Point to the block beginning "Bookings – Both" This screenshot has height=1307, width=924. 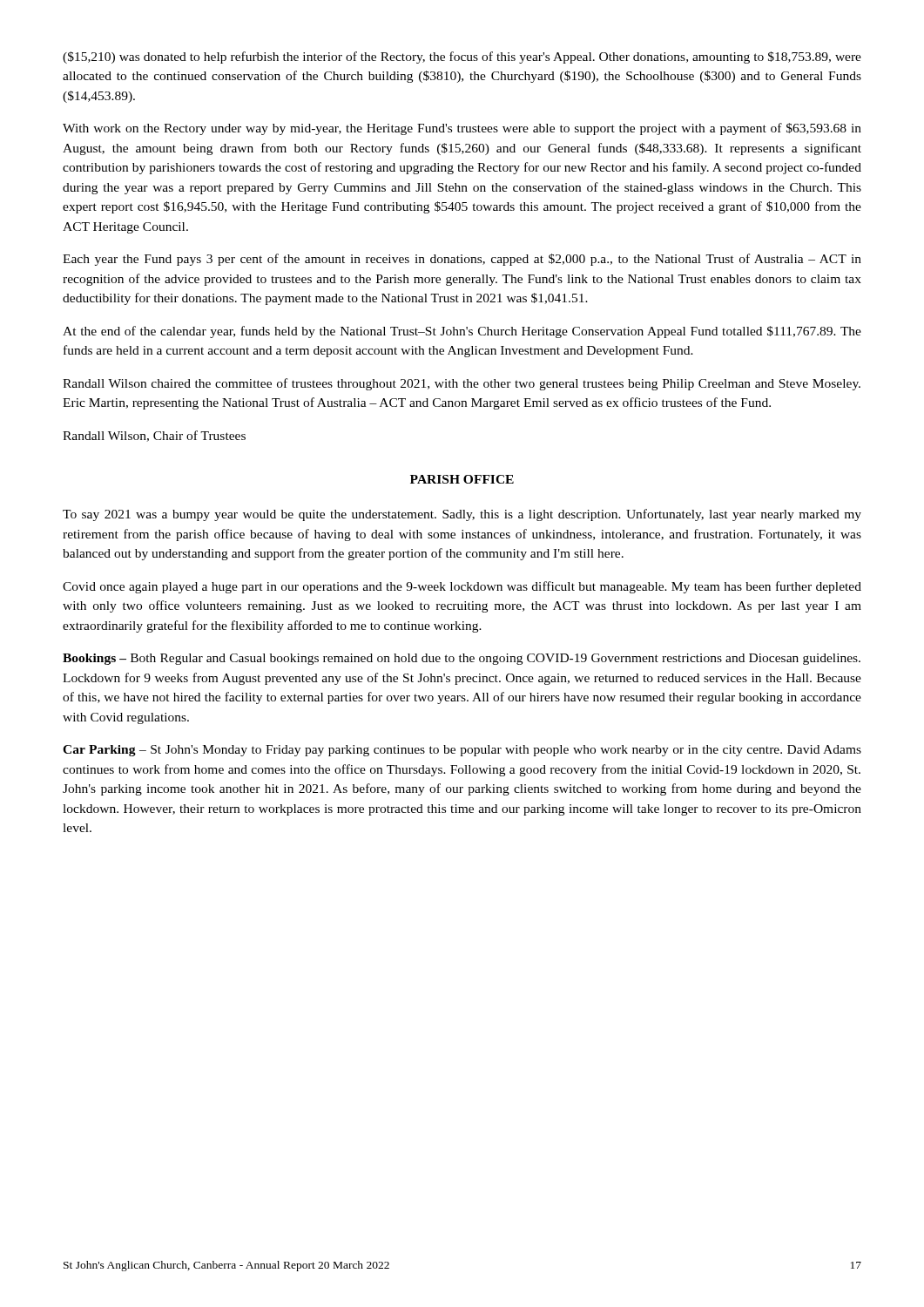pos(462,687)
